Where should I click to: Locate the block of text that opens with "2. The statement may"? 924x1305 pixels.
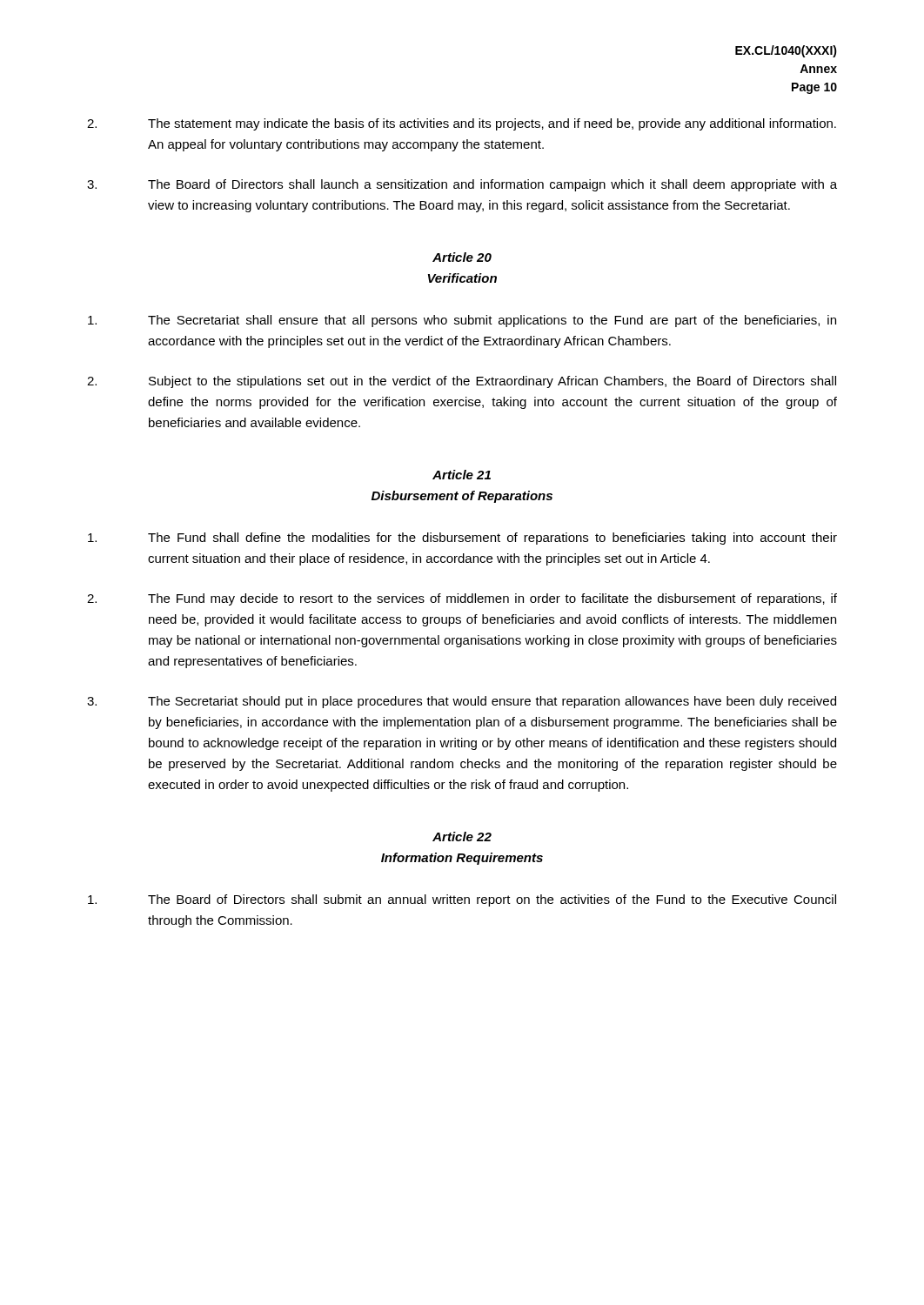click(462, 134)
